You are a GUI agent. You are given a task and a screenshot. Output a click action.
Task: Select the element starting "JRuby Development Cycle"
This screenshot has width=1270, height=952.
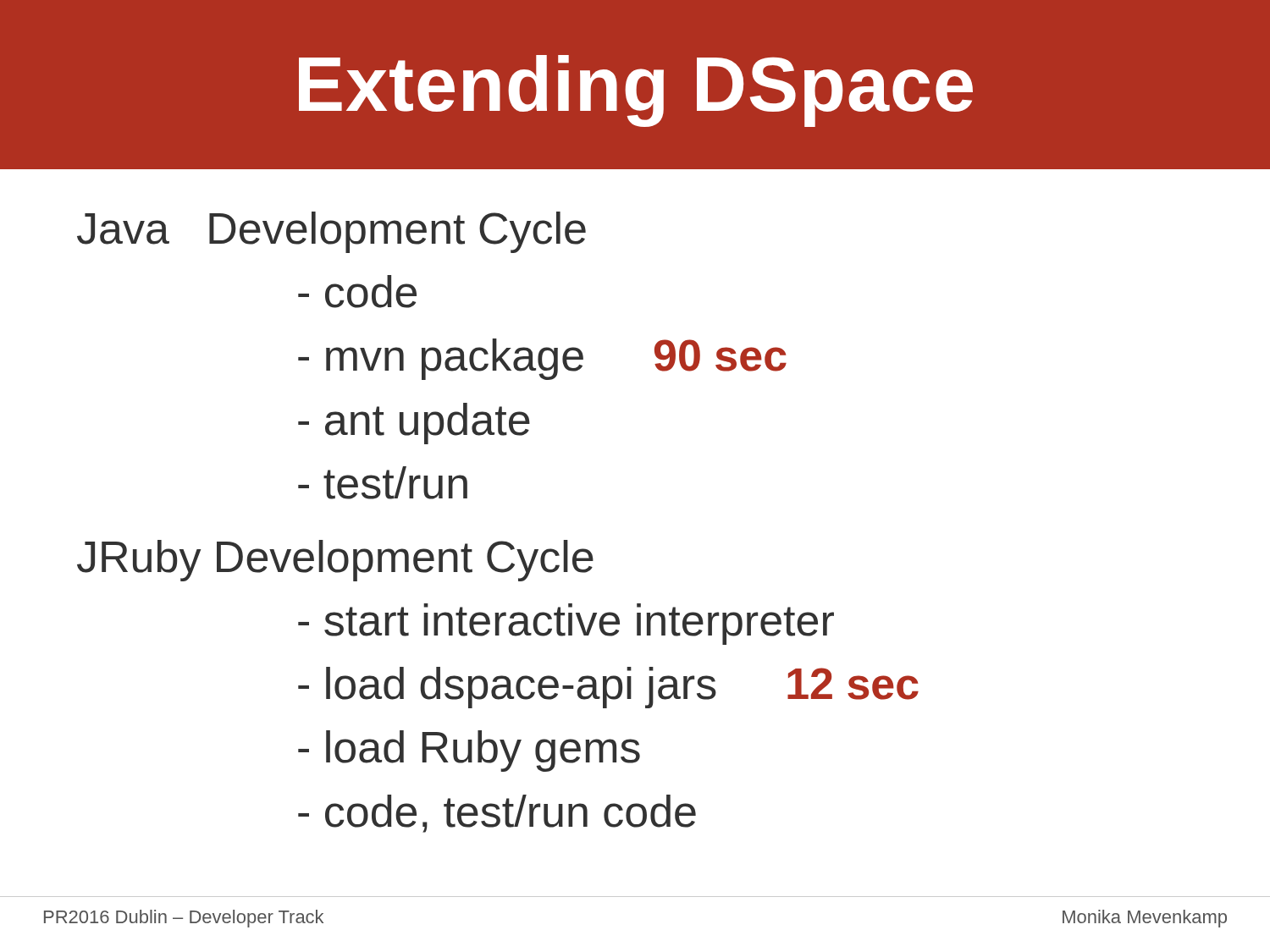336,556
